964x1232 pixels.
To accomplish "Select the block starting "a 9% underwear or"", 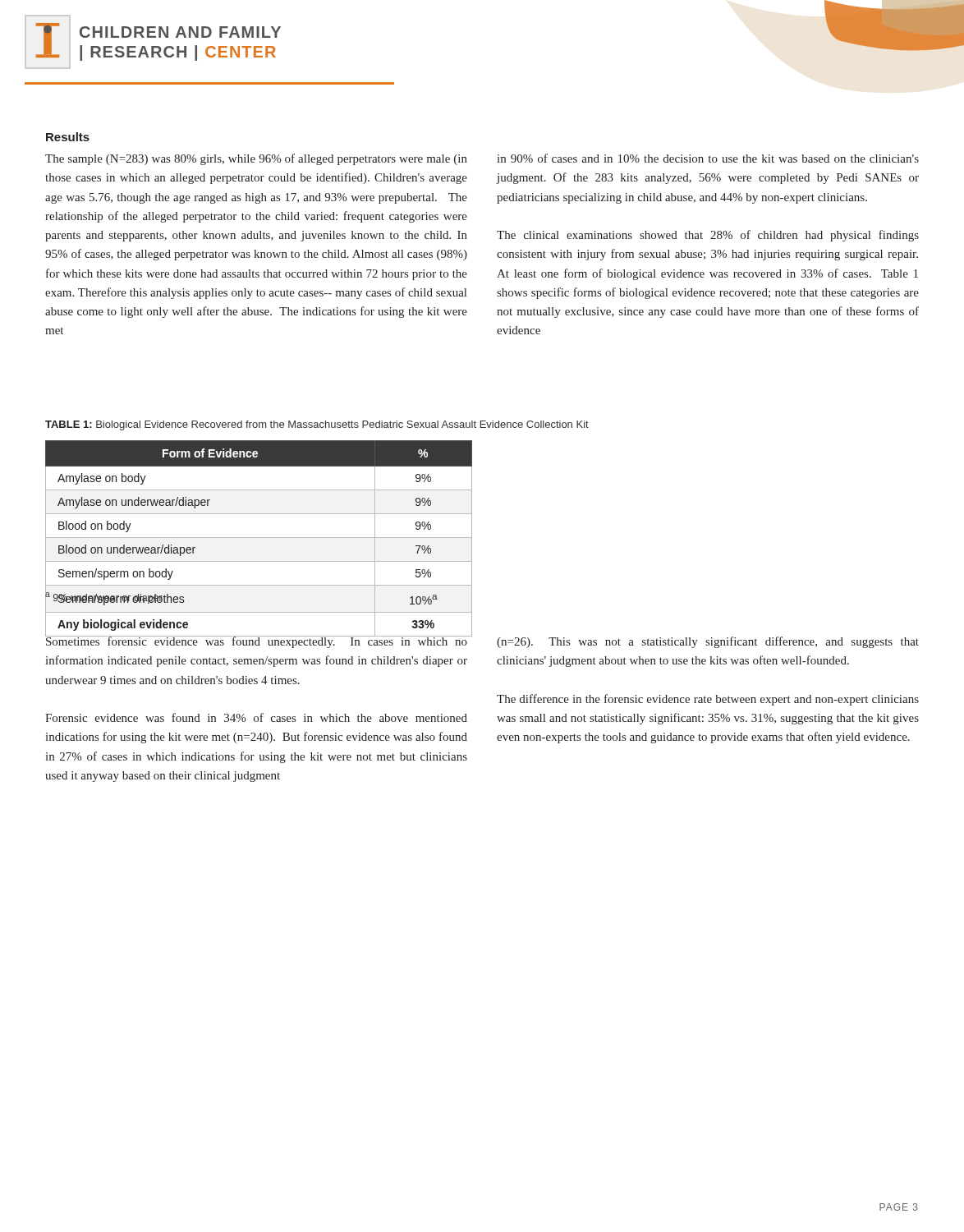I will [104, 597].
